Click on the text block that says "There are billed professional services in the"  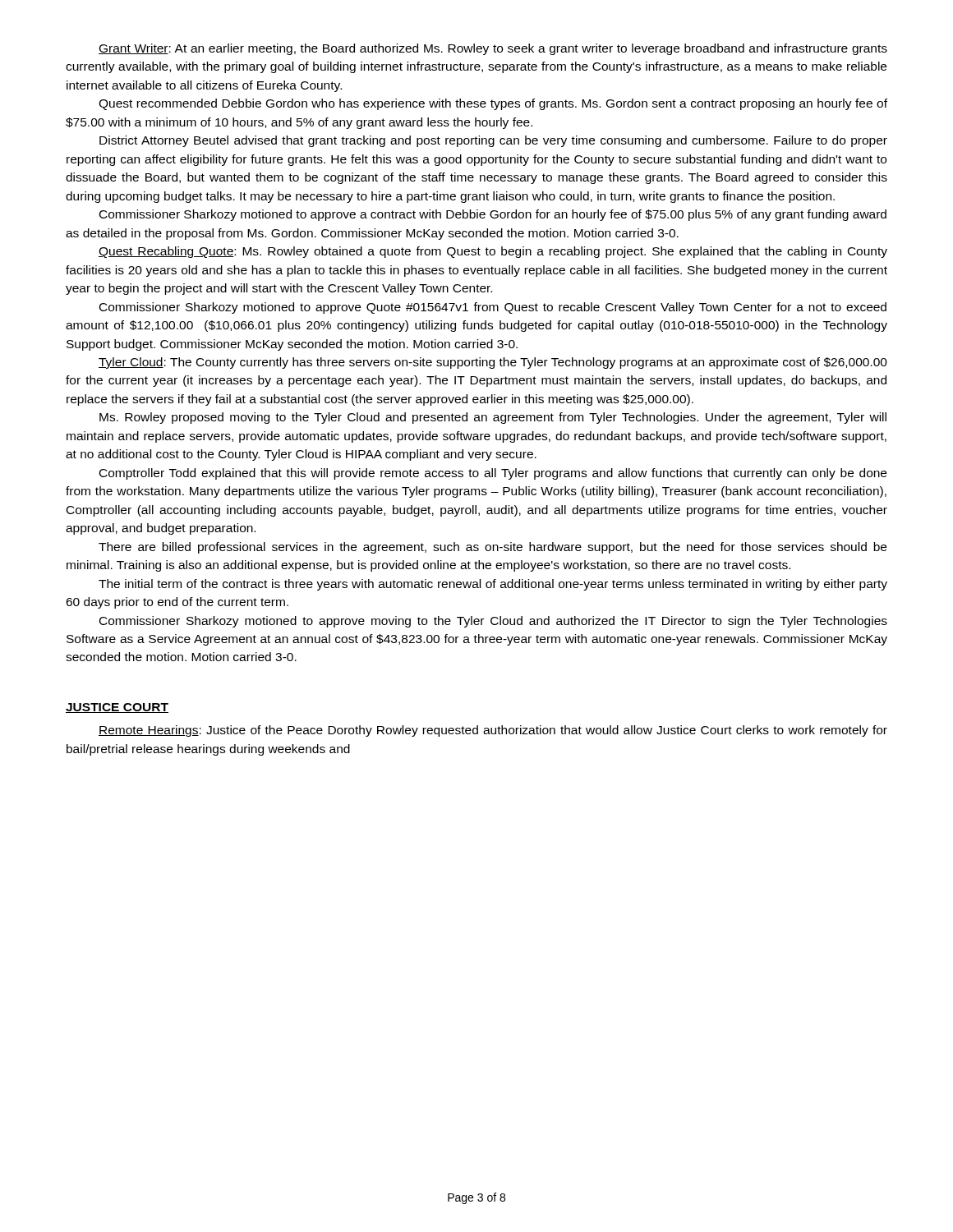tap(476, 556)
